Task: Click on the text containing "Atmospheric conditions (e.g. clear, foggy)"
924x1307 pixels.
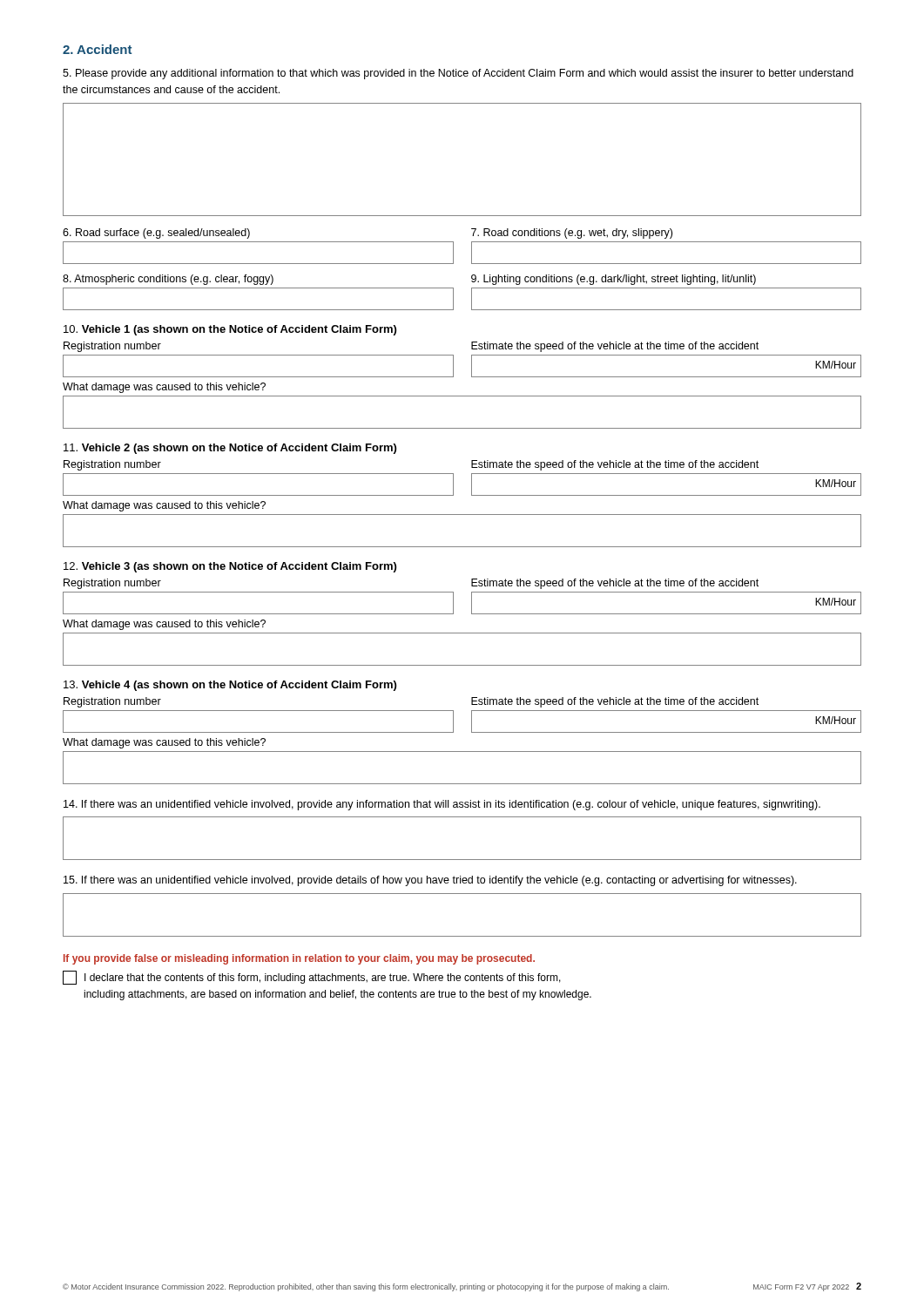Action: tap(168, 278)
